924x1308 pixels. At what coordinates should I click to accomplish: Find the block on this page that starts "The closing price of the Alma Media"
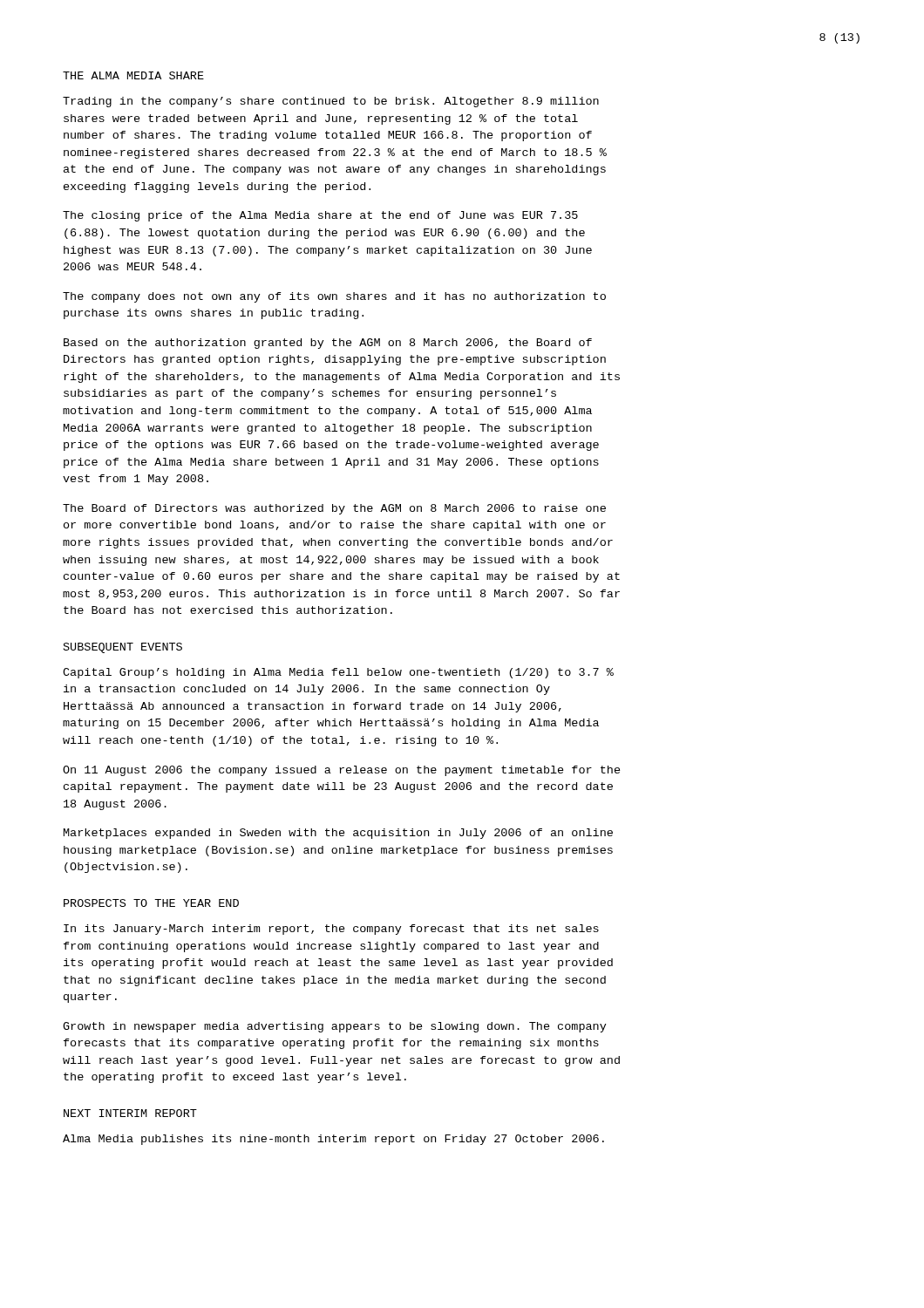click(328, 242)
